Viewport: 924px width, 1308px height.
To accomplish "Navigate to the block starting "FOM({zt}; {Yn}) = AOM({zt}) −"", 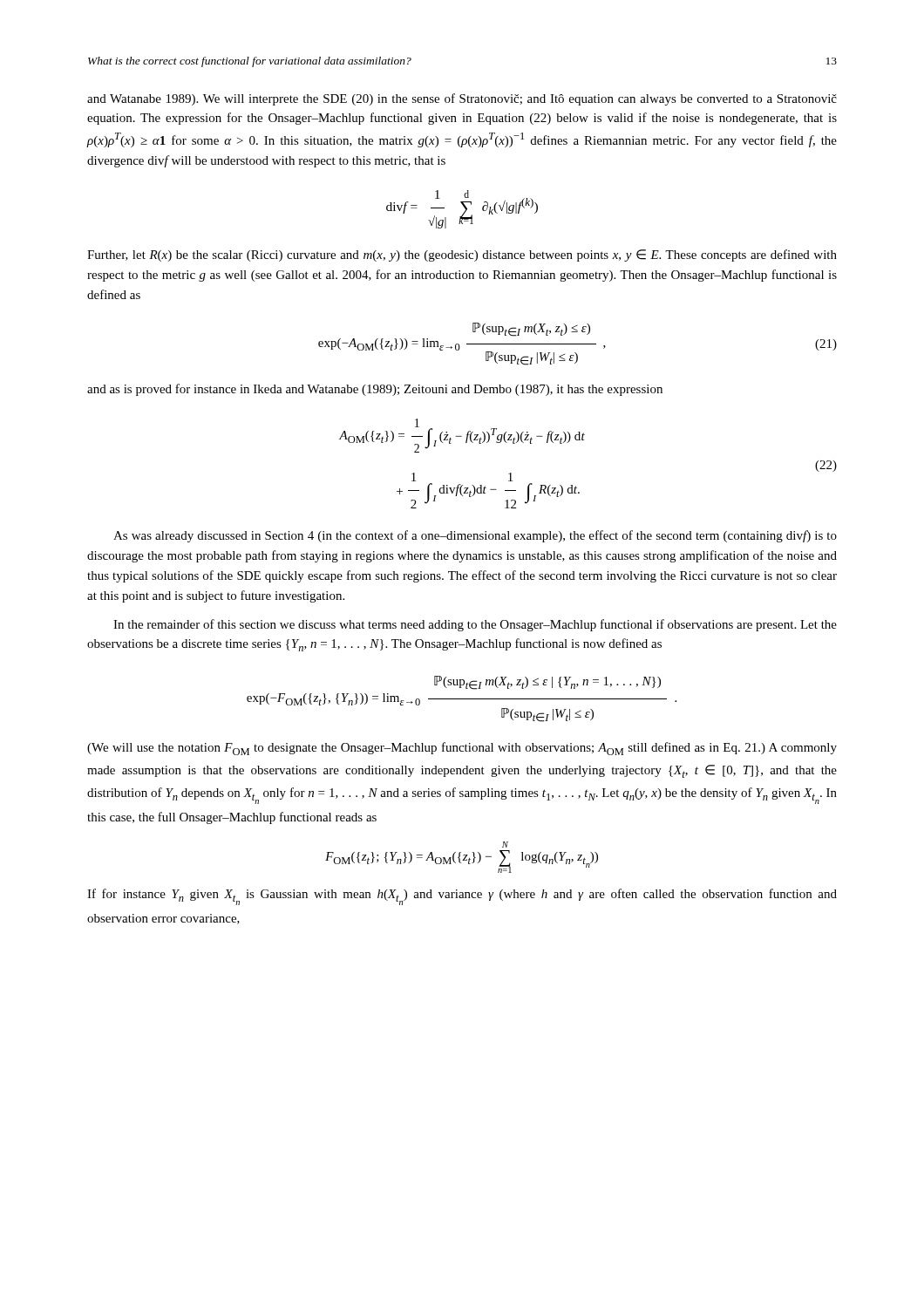I will pos(462,857).
